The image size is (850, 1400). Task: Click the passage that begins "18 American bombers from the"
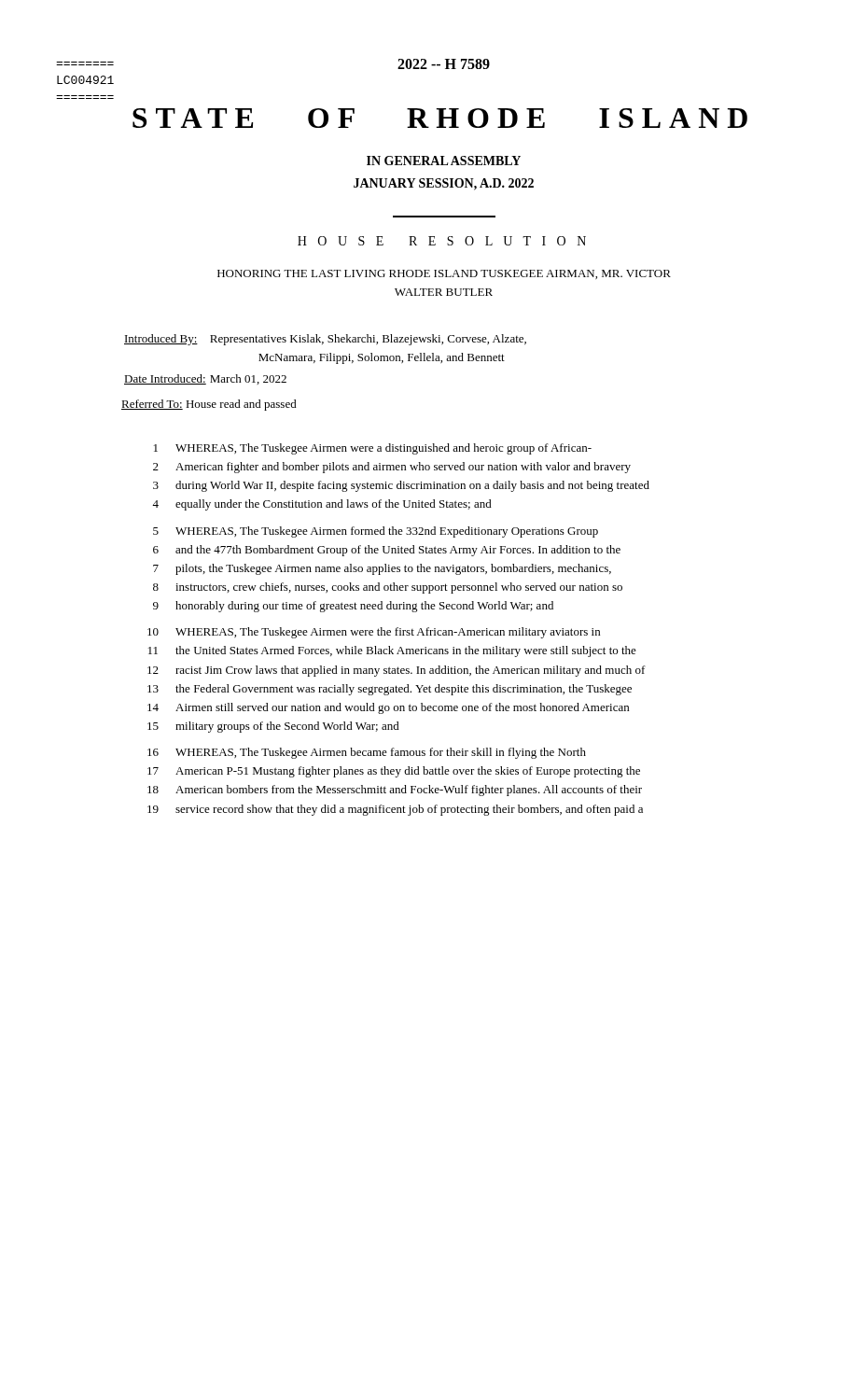[x=444, y=790]
